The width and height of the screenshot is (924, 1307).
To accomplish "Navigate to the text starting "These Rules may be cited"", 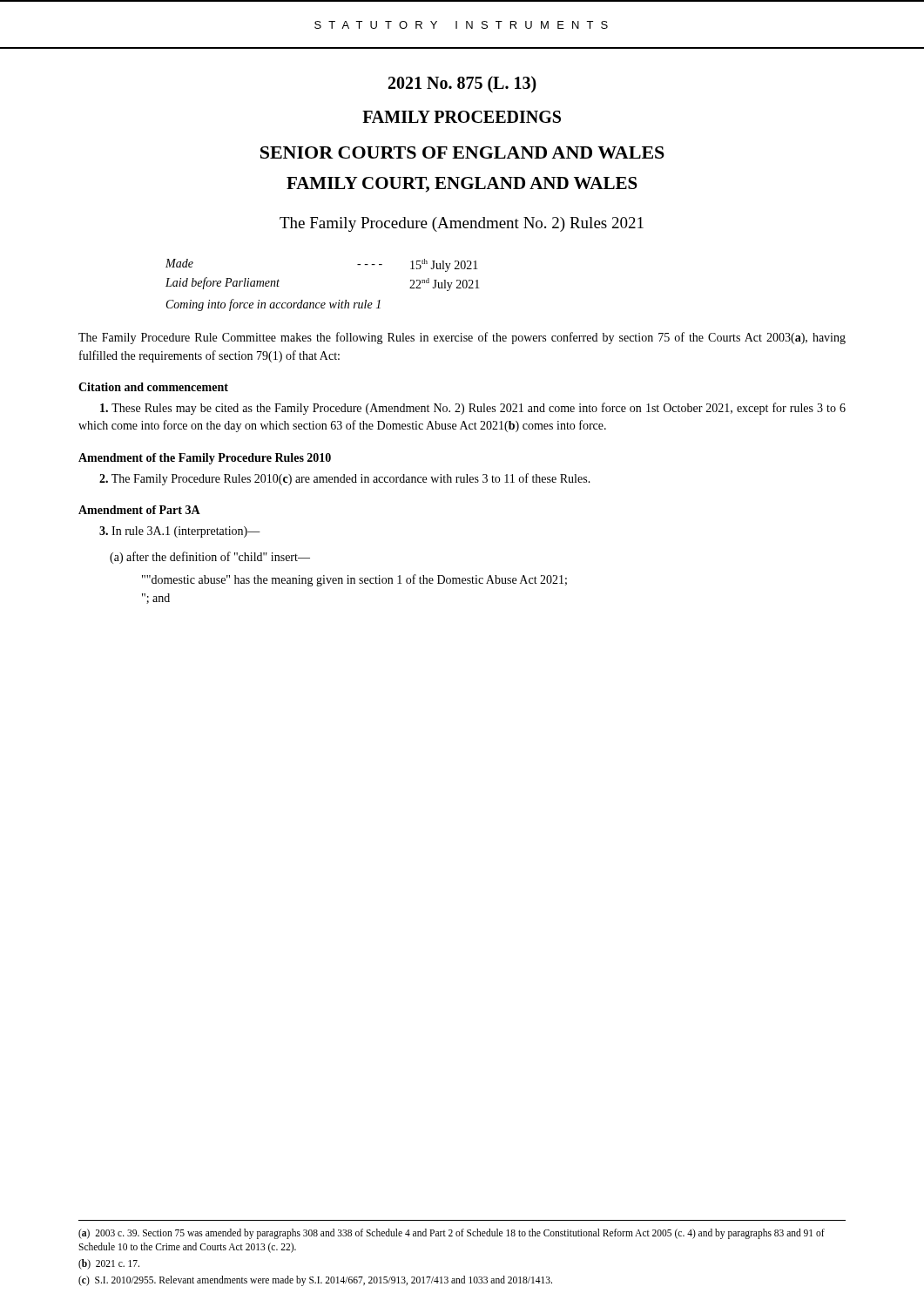I will click(x=462, y=417).
